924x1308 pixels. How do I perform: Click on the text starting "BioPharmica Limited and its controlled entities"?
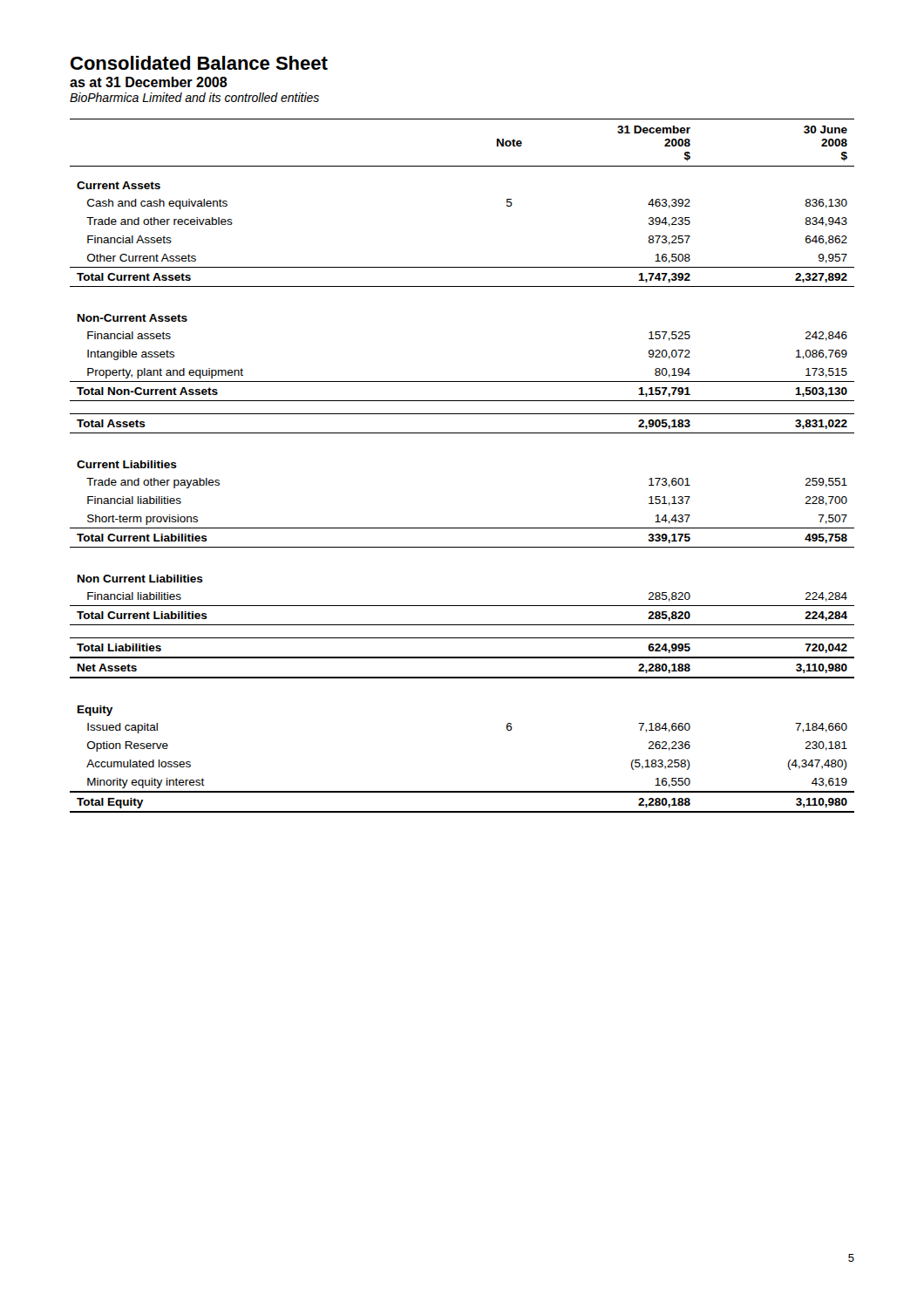pos(195,98)
